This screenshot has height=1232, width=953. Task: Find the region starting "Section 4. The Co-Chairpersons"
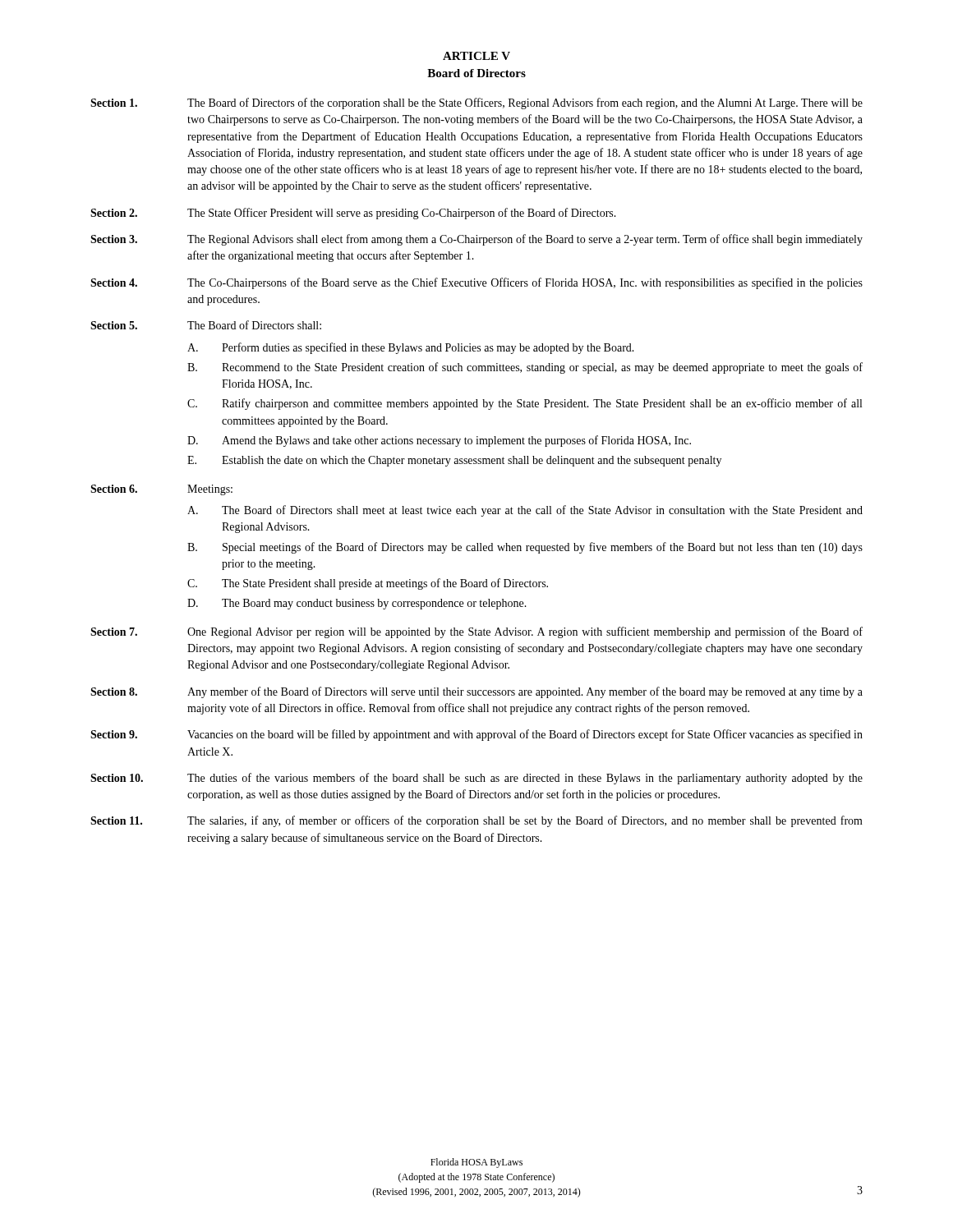[x=476, y=292]
